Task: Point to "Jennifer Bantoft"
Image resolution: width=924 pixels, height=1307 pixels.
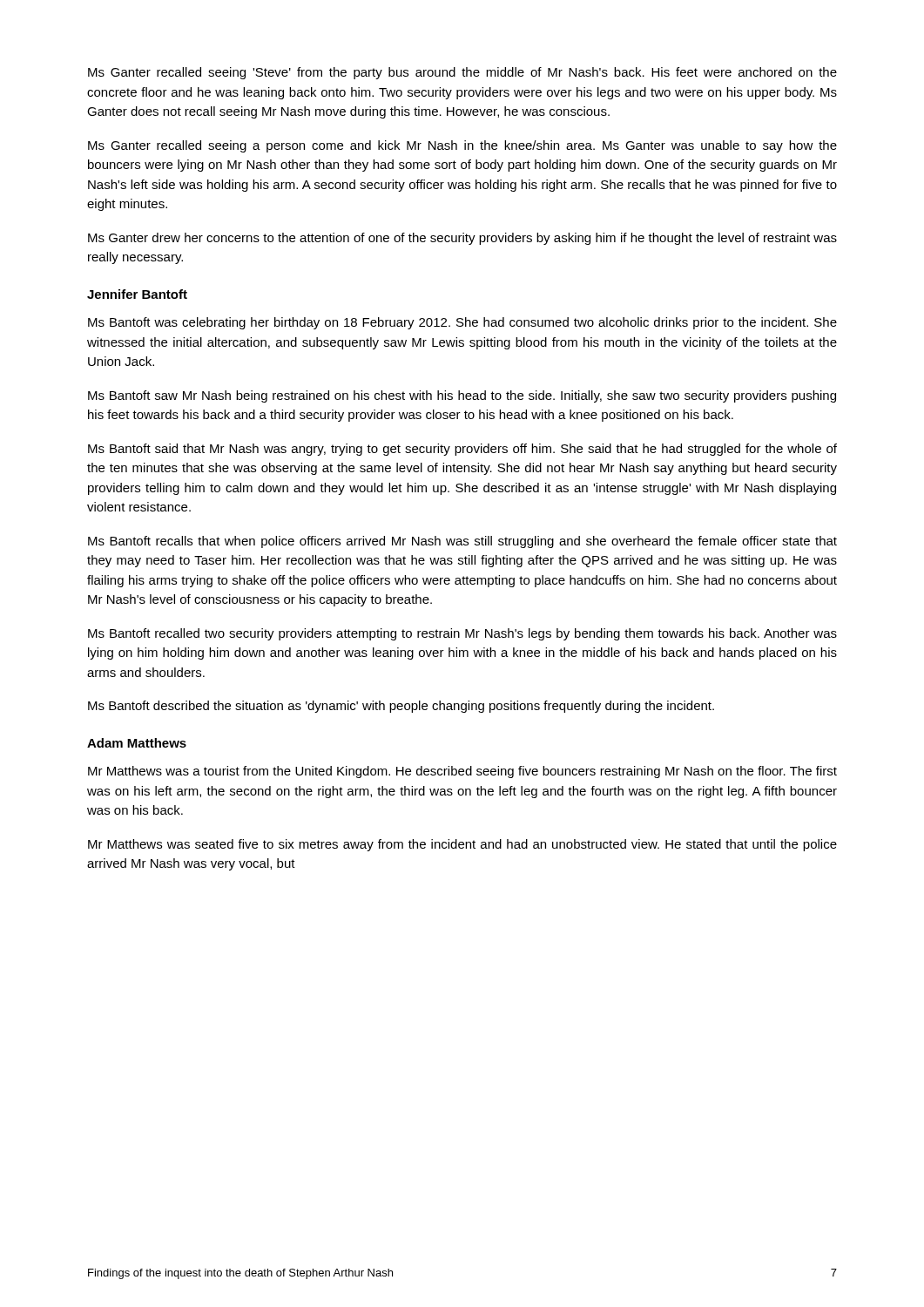Action: point(137,294)
